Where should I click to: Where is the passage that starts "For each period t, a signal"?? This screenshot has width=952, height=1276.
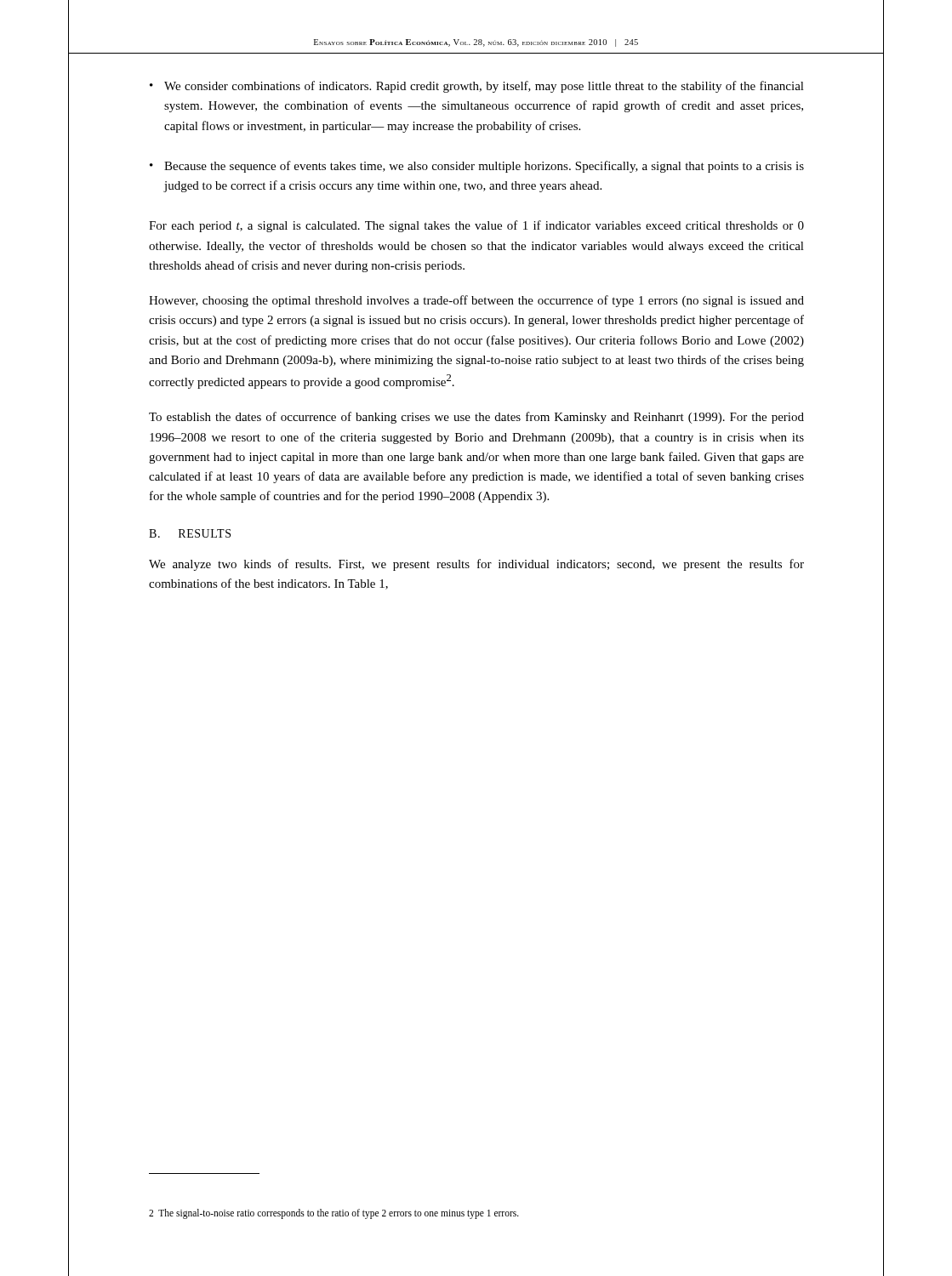[x=476, y=245]
